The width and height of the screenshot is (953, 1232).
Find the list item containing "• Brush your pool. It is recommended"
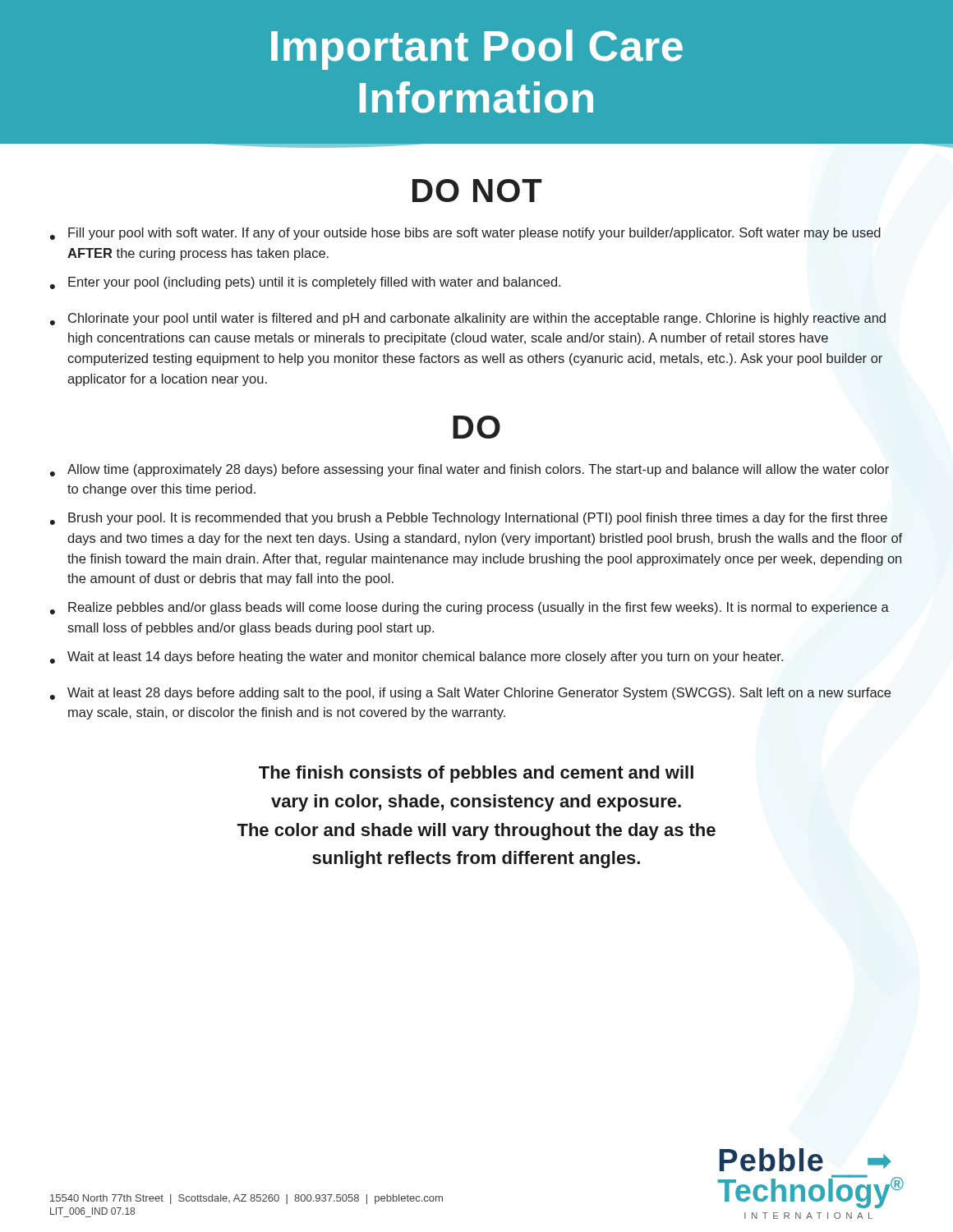476,548
